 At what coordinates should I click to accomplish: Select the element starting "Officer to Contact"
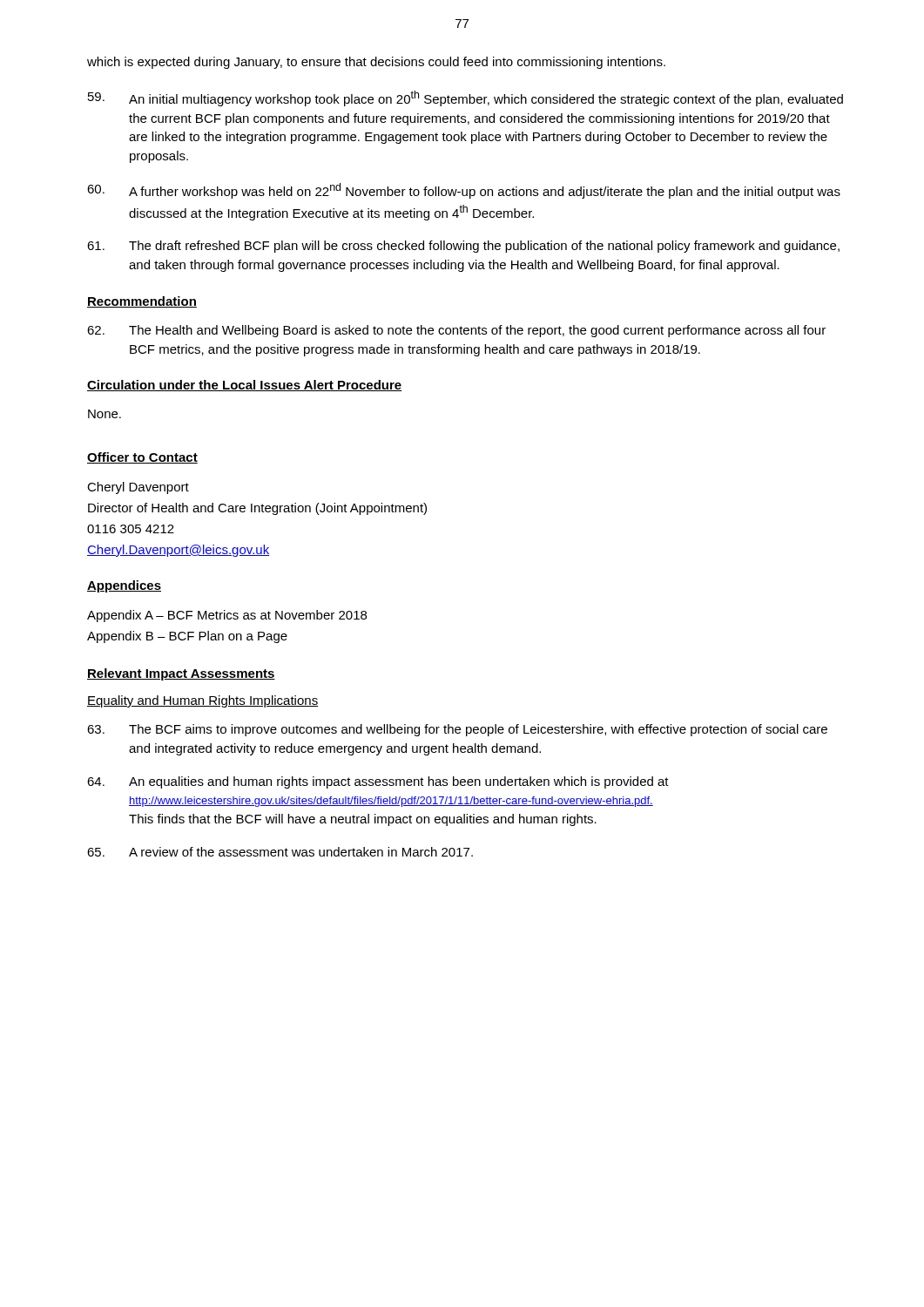point(142,457)
